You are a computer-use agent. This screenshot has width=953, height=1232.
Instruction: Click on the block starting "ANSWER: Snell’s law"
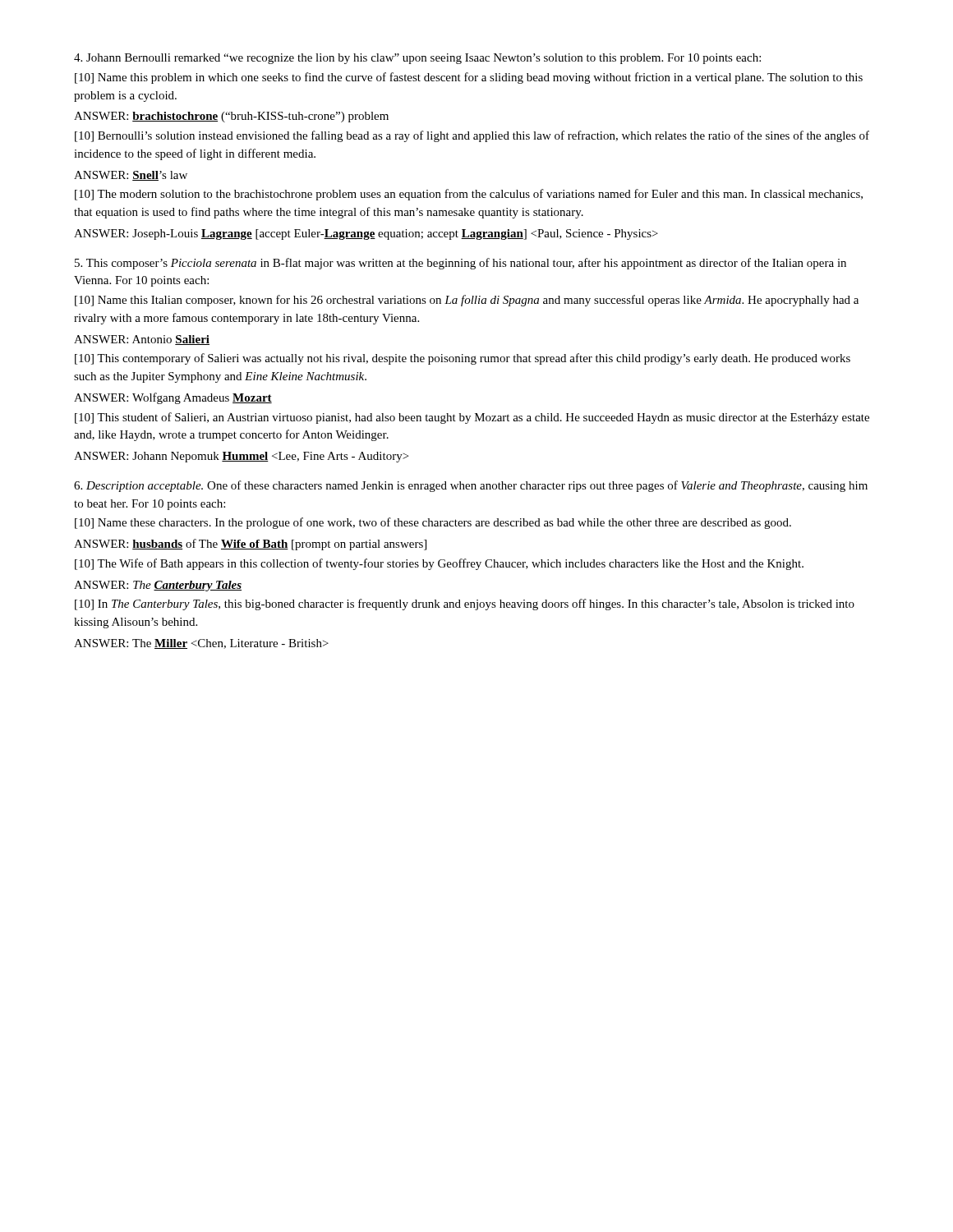click(x=131, y=175)
